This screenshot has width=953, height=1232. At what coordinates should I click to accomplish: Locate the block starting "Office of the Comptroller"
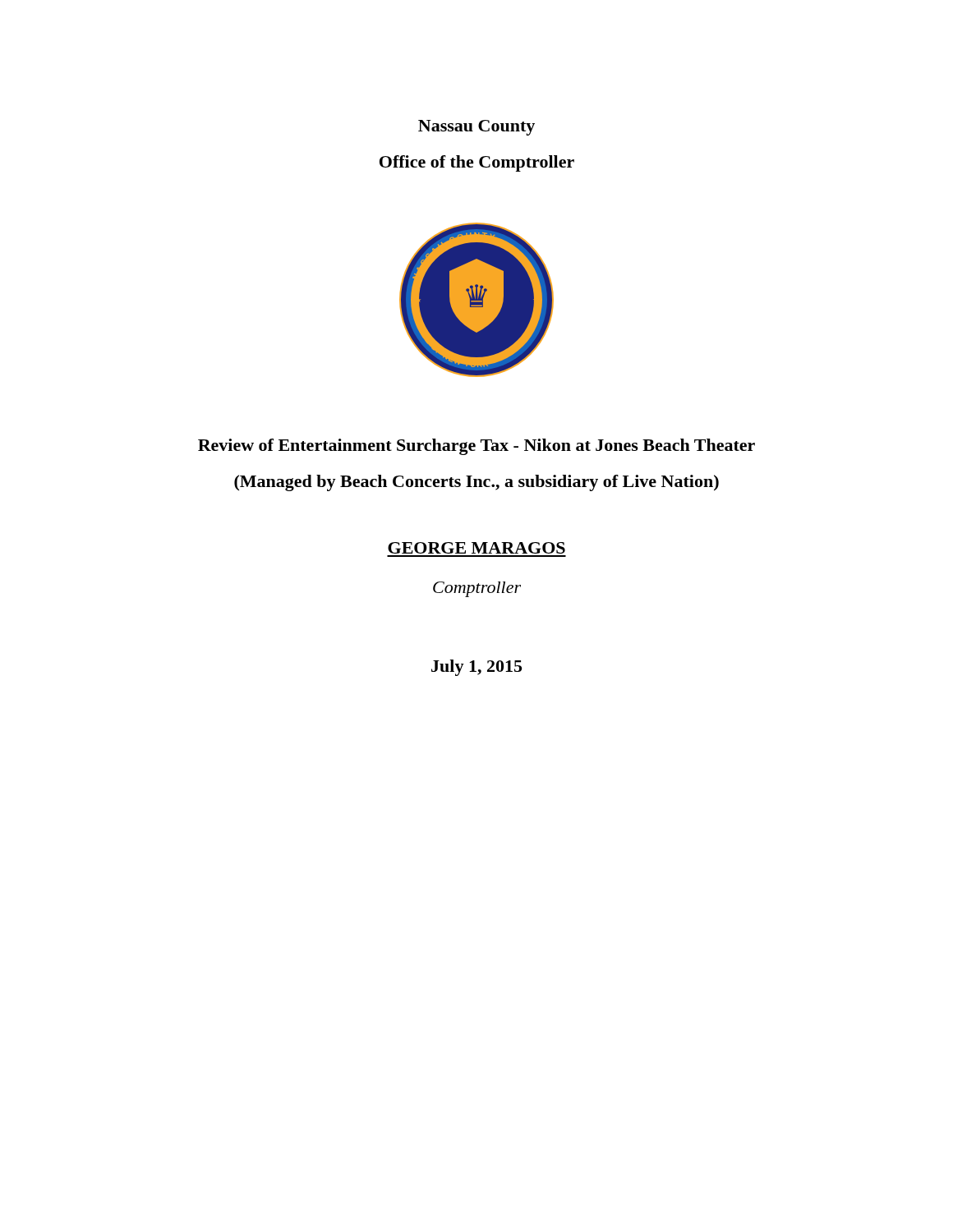(x=476, y=161)
